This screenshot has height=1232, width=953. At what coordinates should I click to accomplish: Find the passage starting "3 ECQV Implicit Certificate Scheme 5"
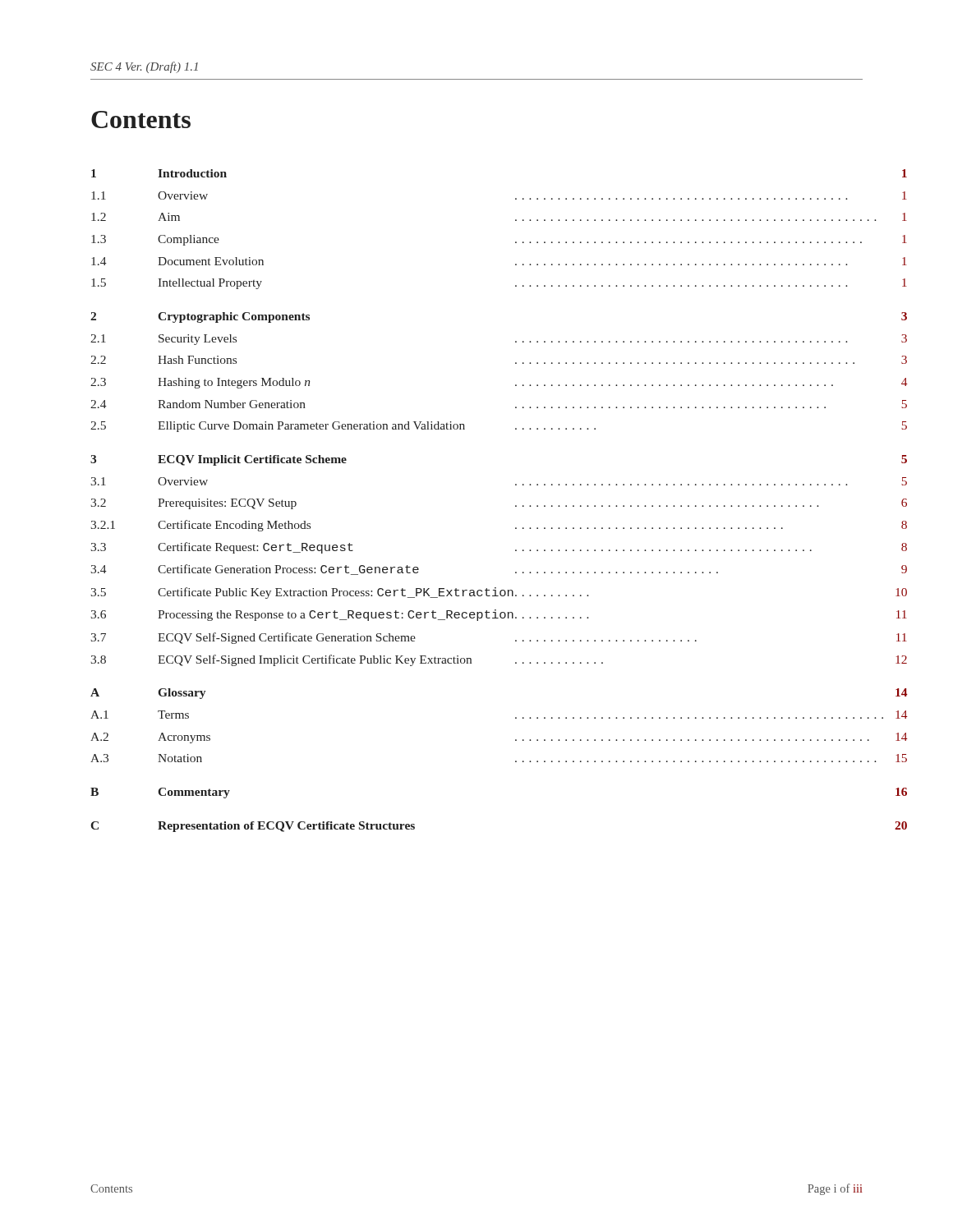click(x=94, y=460)
